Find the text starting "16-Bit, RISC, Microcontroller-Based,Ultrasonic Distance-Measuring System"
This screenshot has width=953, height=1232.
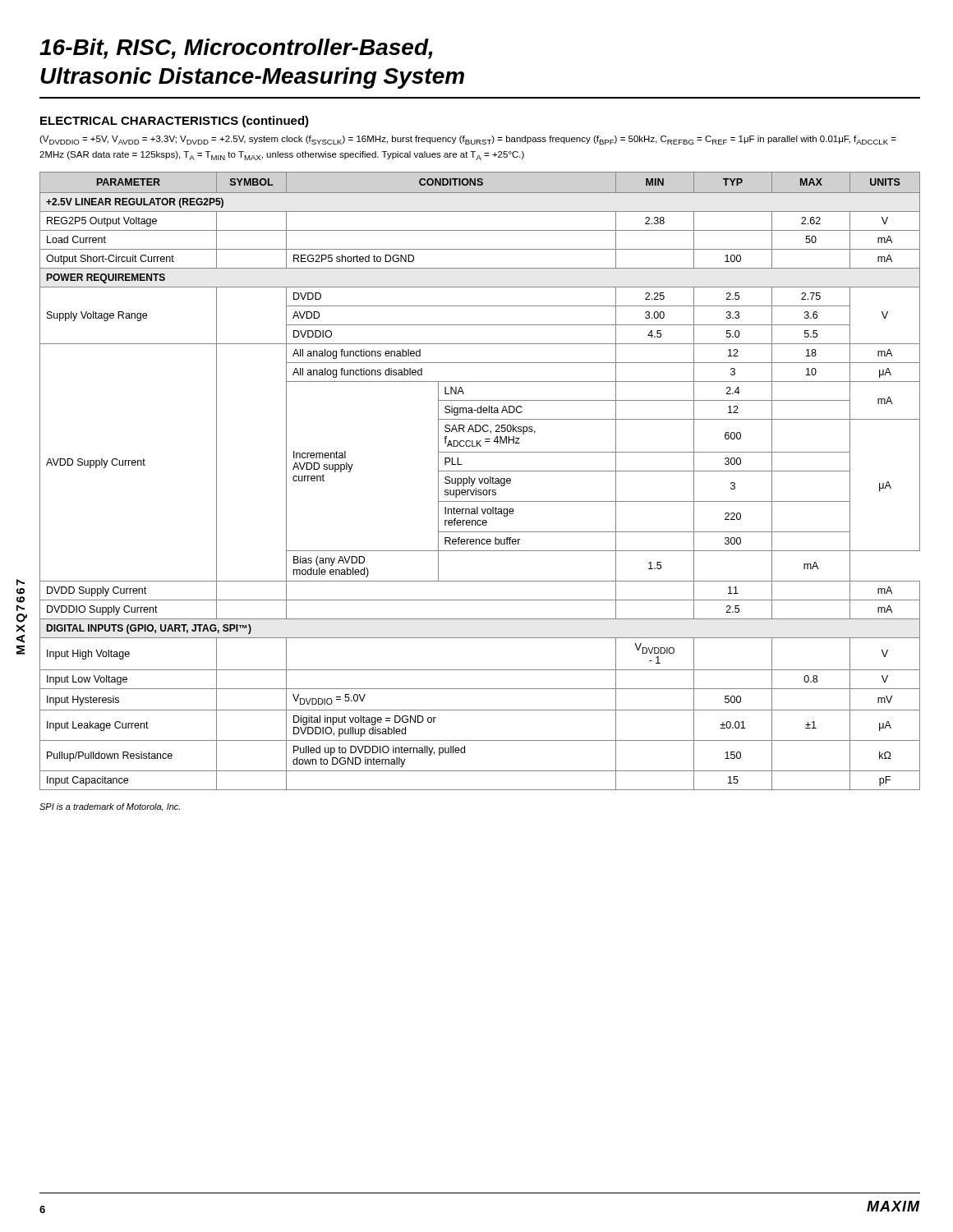236,49
